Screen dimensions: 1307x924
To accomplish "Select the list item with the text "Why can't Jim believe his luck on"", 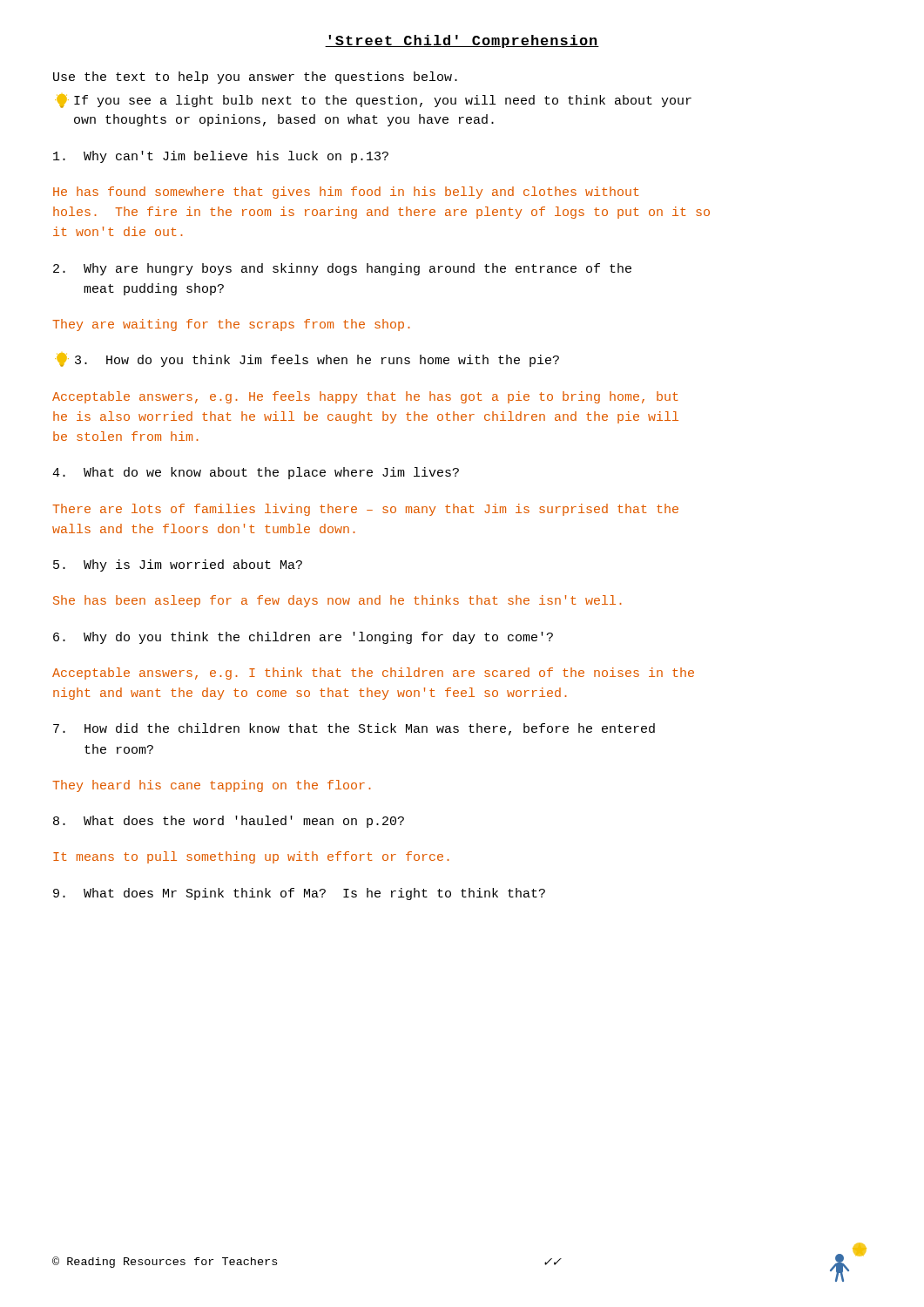I will (221, 157).
